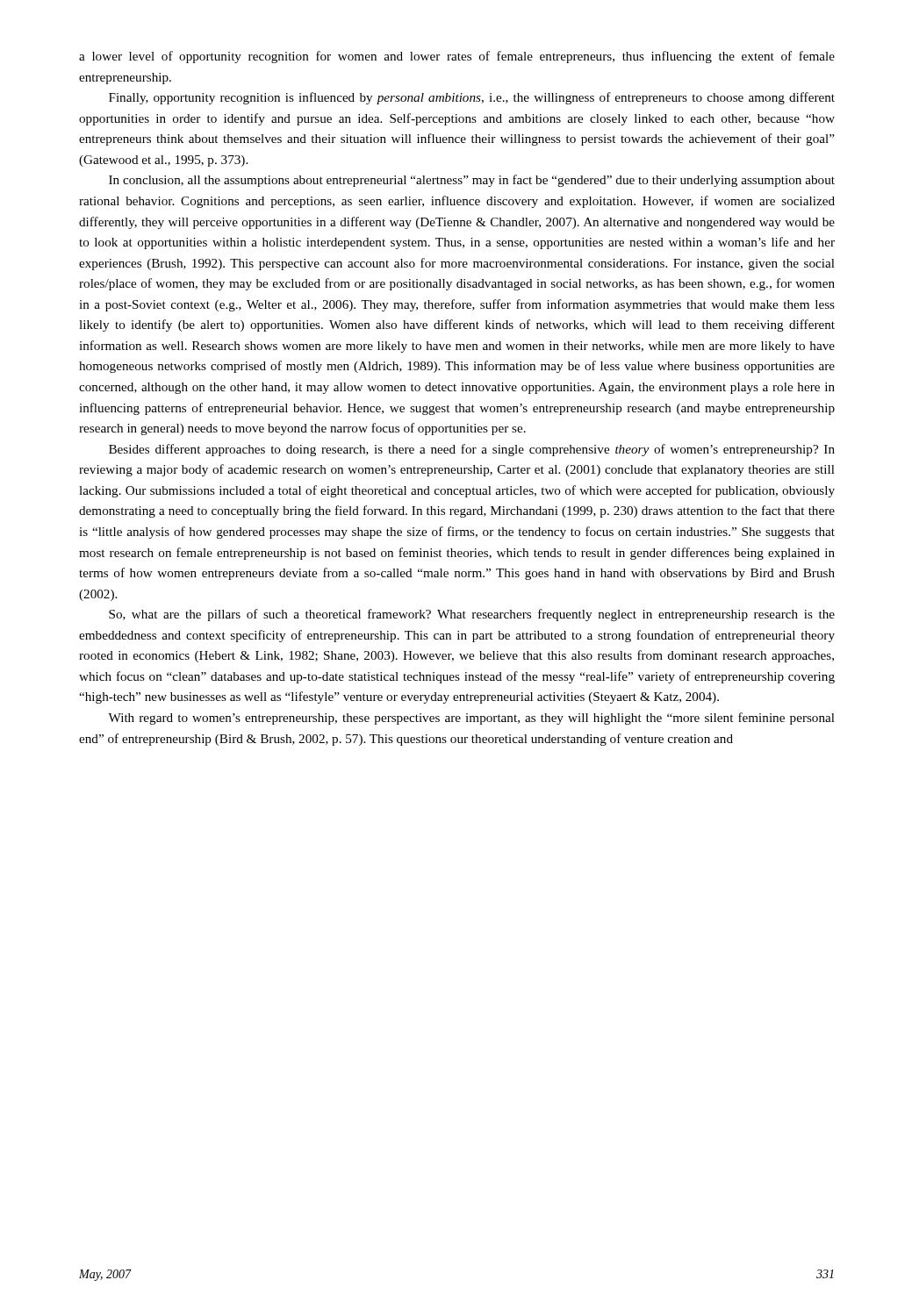912x1316 pixels.
Task: Locate the text block that reads "a lower level of opportunity recognition"
Action: pos(457,397)
